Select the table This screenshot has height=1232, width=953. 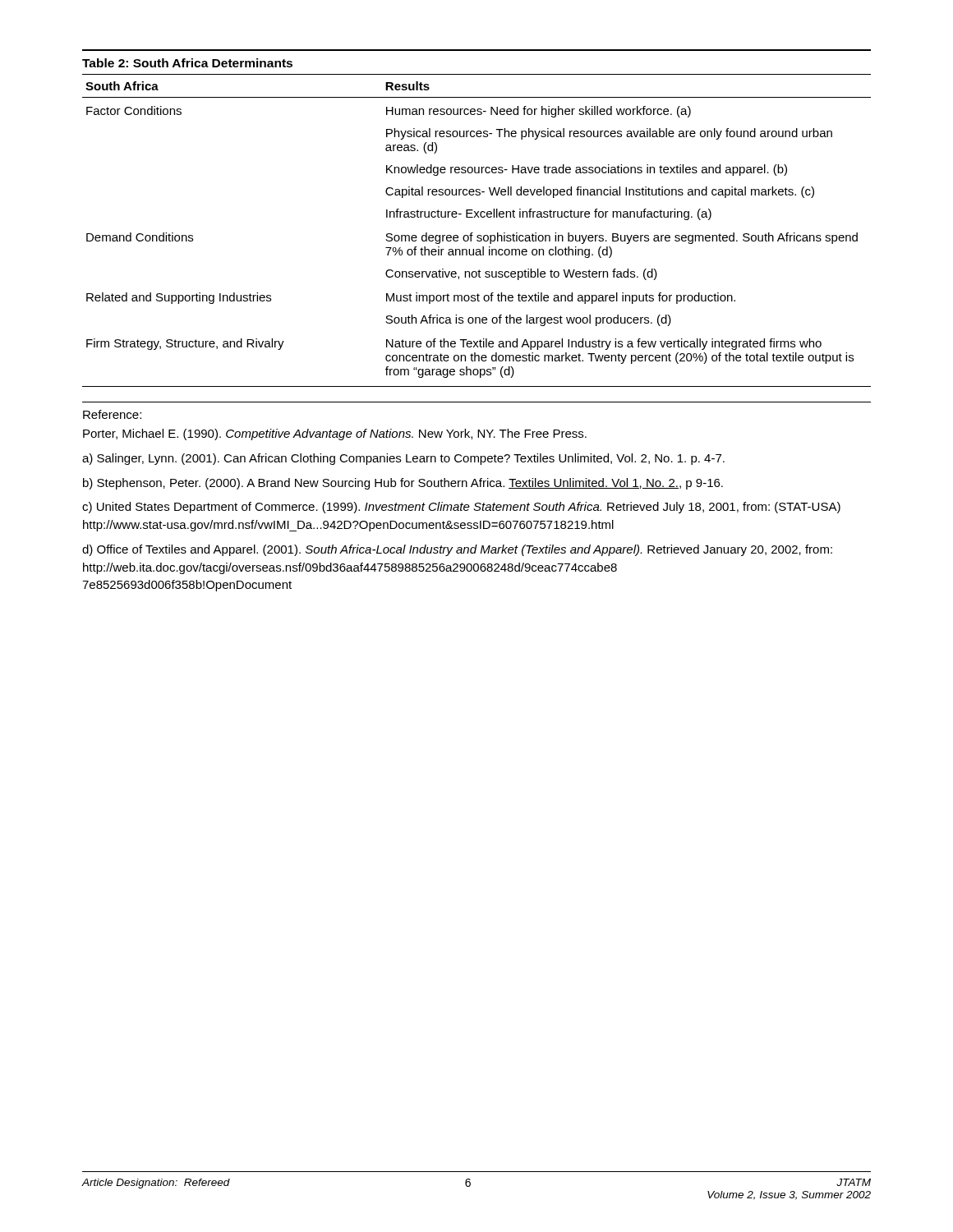[x=476, y=218]
